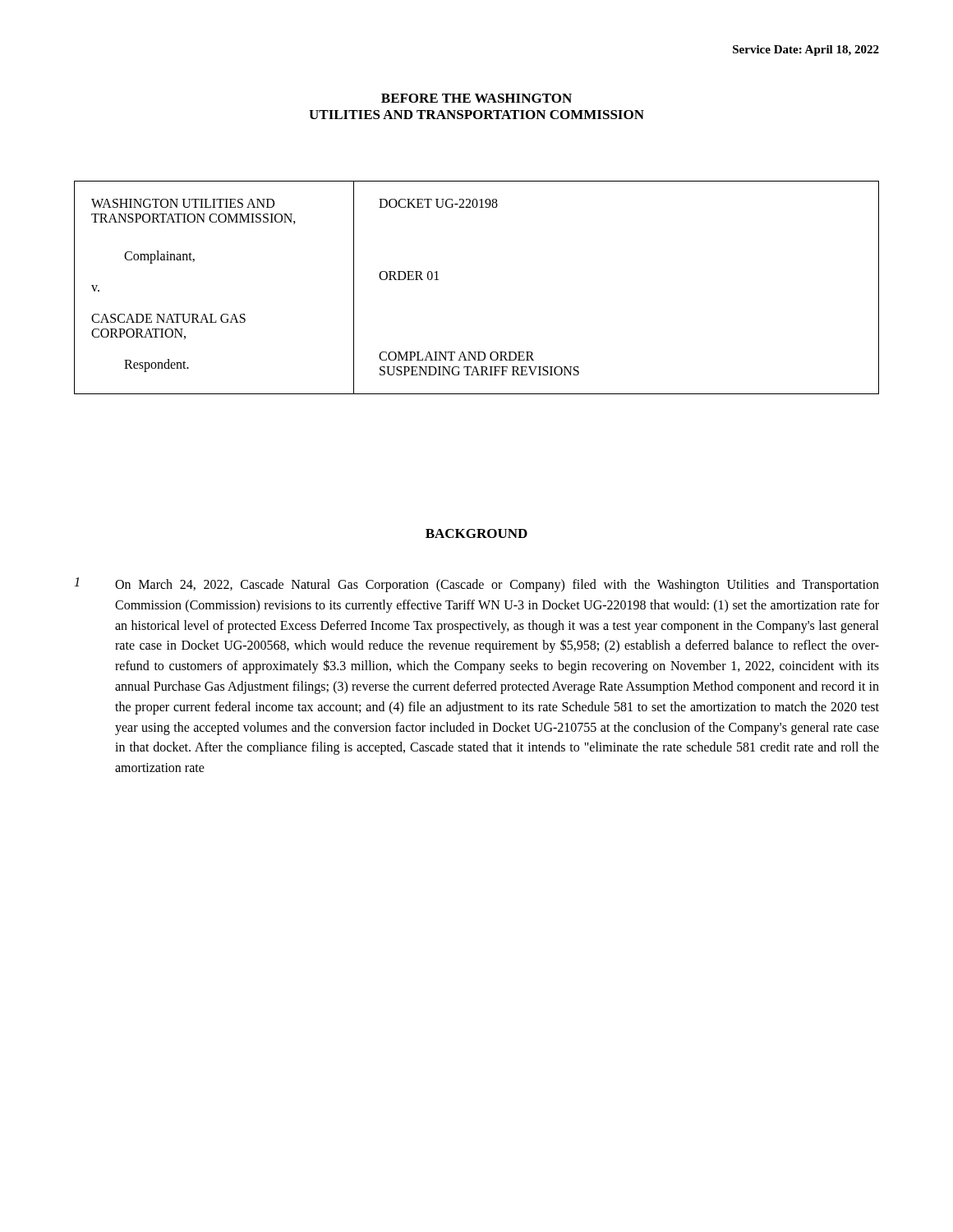
Task: Select the title containing "BEFORE THE WASHINGTON UTILITIES"
Action: tap(476, 107)
